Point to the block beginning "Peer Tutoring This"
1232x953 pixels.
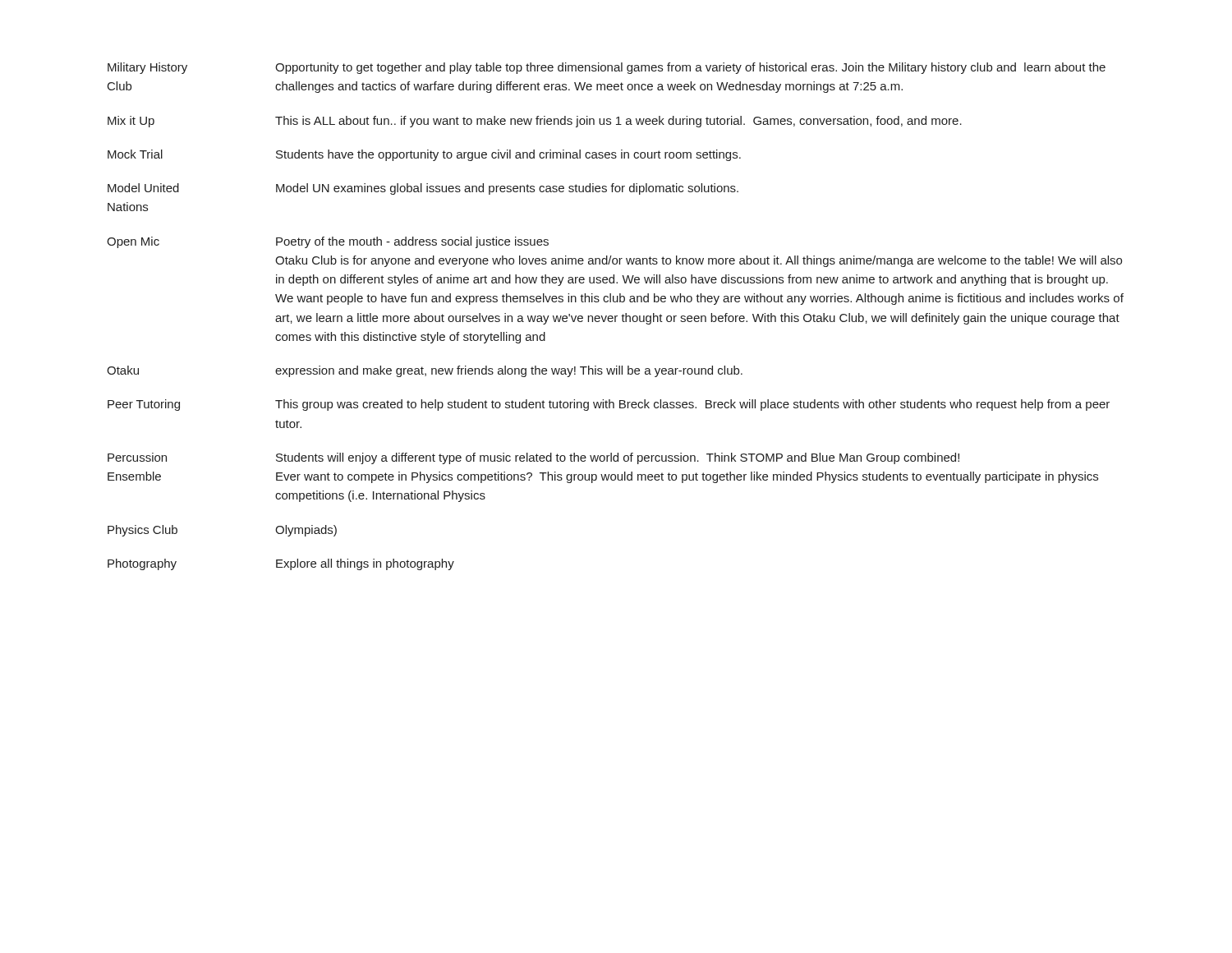pos(616,414)
